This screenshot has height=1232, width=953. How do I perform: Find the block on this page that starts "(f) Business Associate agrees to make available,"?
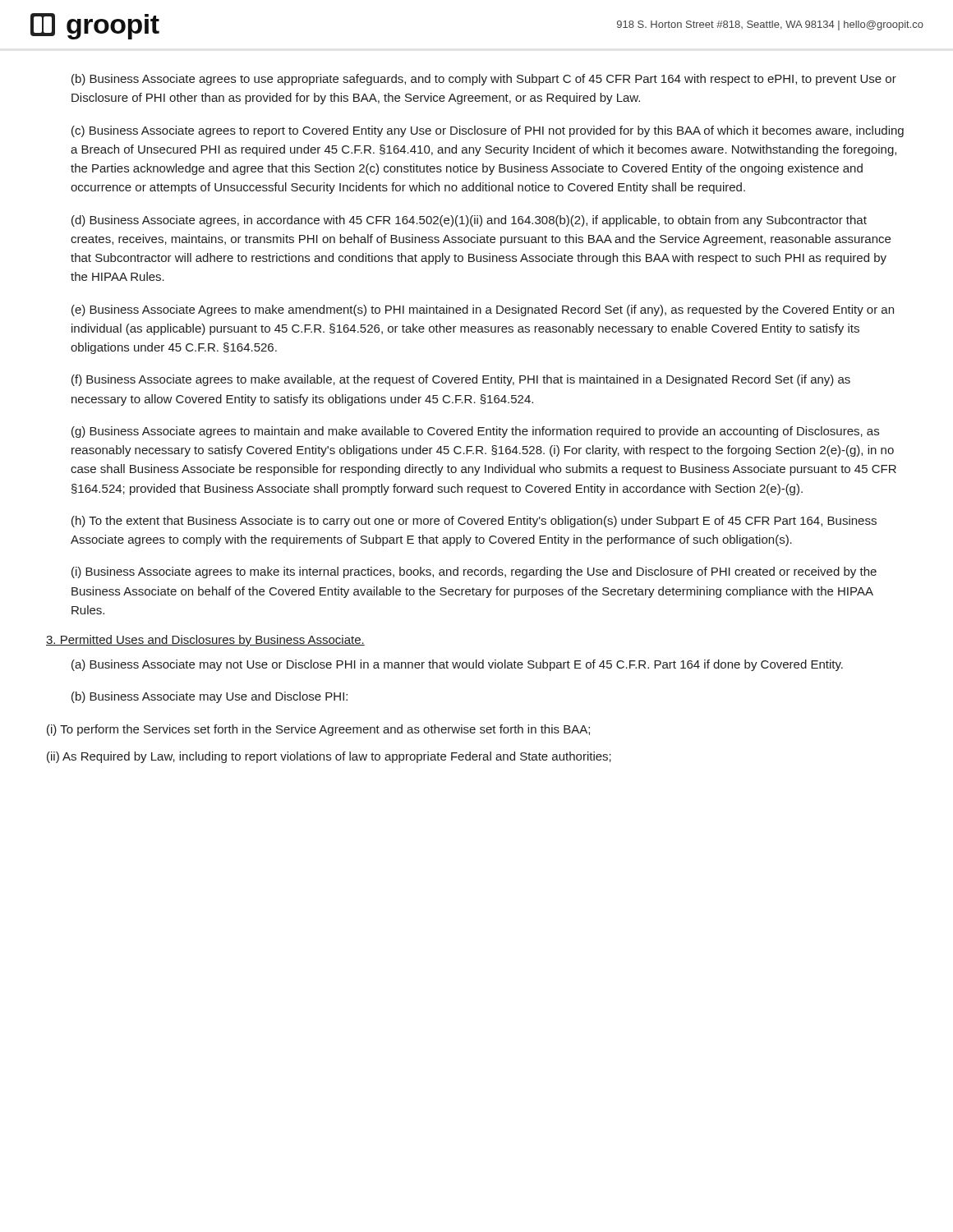click(461, 389)
